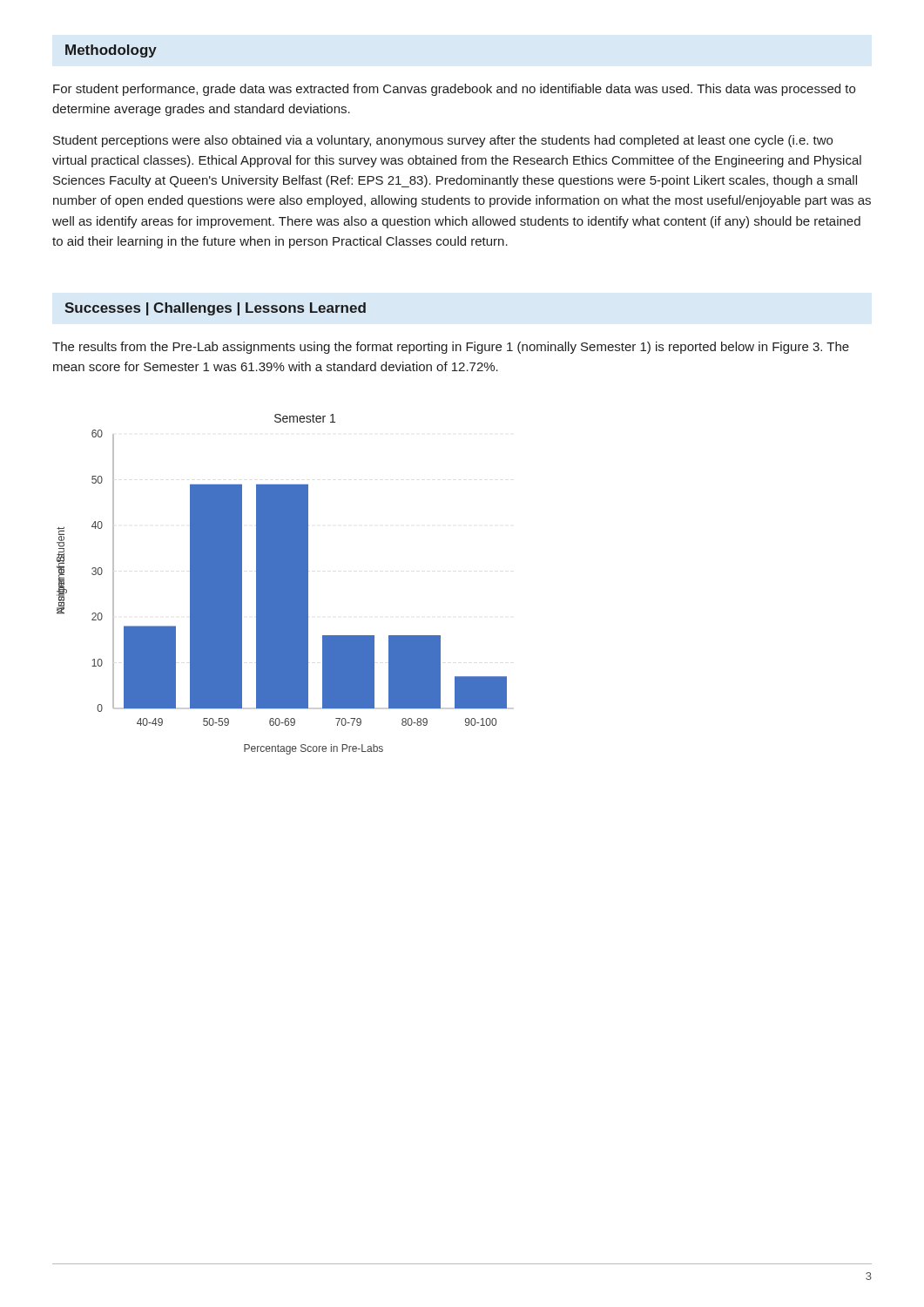Locate the histogram
Image resolution: width=924 pixels, height=1307 pixels.
click(x=462, y=586)
